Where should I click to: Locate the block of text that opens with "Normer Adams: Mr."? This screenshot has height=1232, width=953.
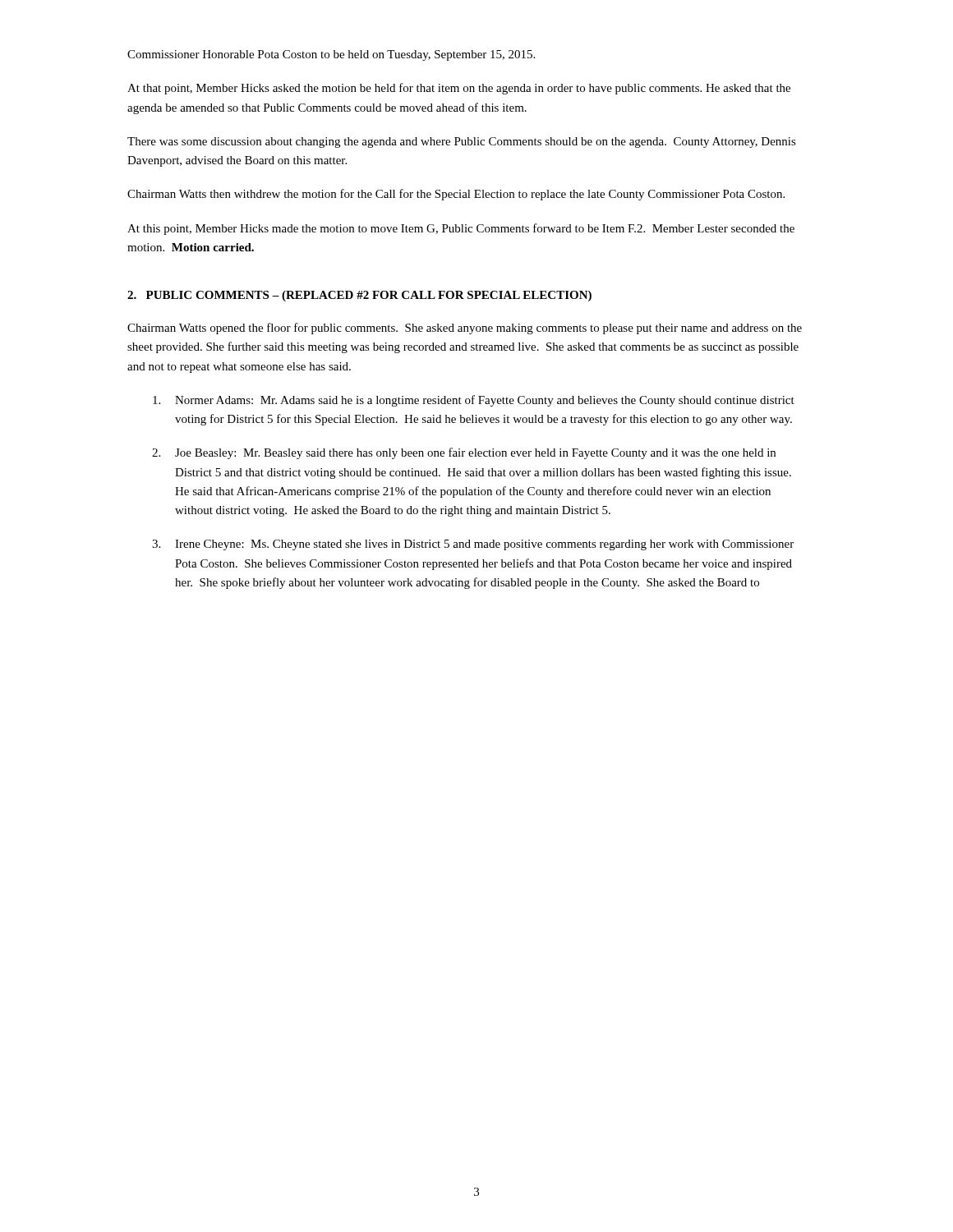point(481,410)
